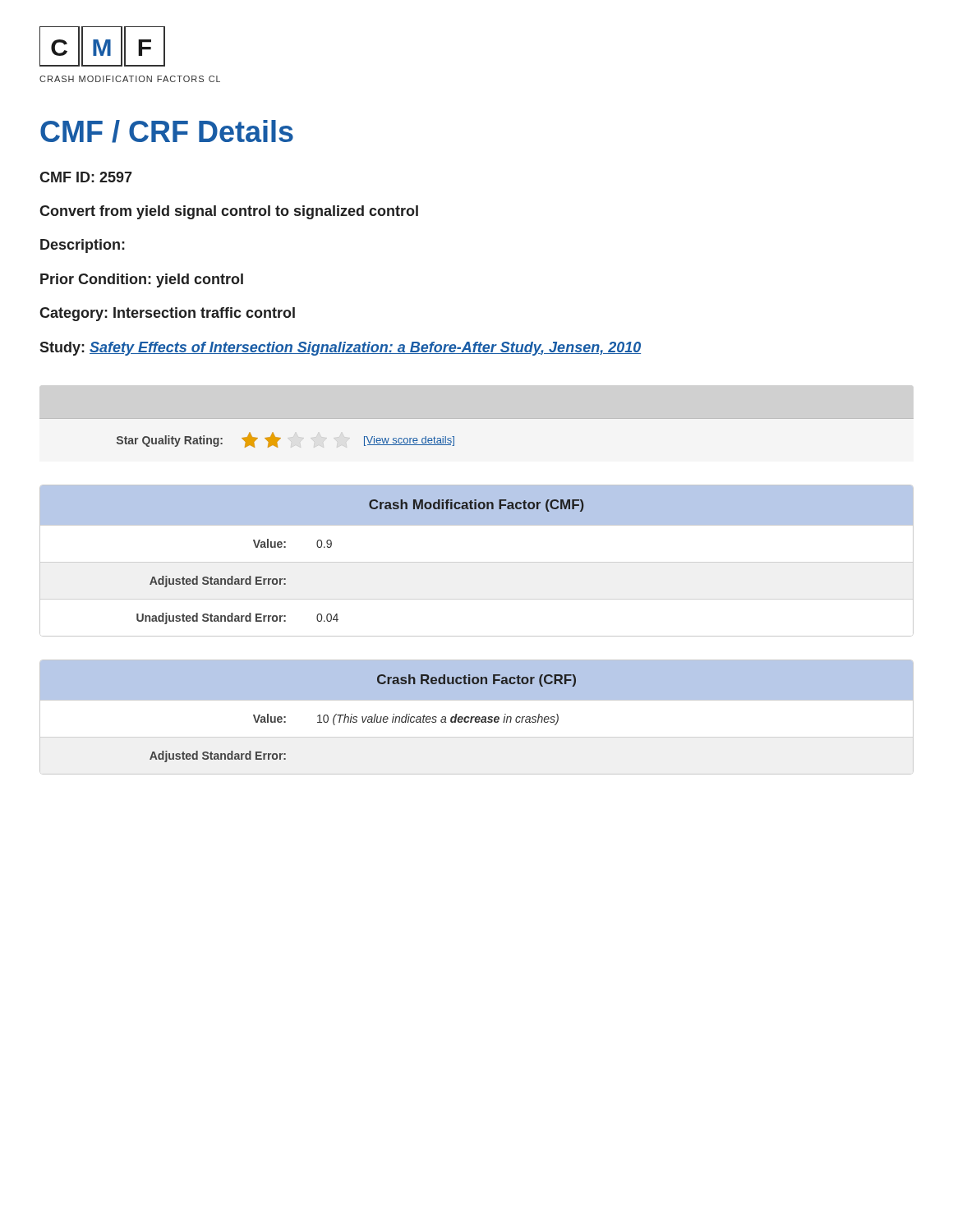
Task: Select the text containing "Prior Condition: yield control"
Action: tap(142, 279)
